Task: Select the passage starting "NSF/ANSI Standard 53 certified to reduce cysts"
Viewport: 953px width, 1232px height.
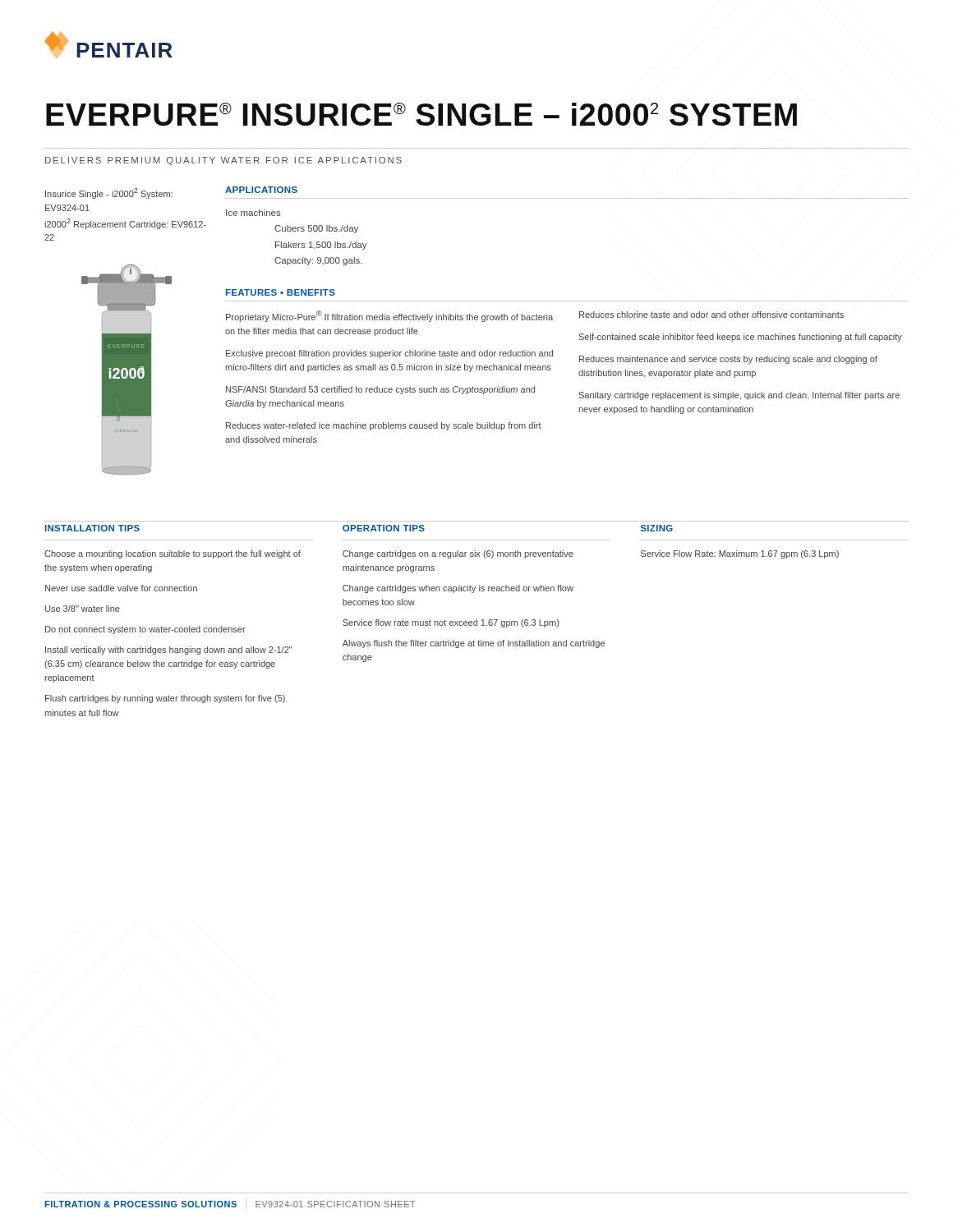Action: pos(380,396)
